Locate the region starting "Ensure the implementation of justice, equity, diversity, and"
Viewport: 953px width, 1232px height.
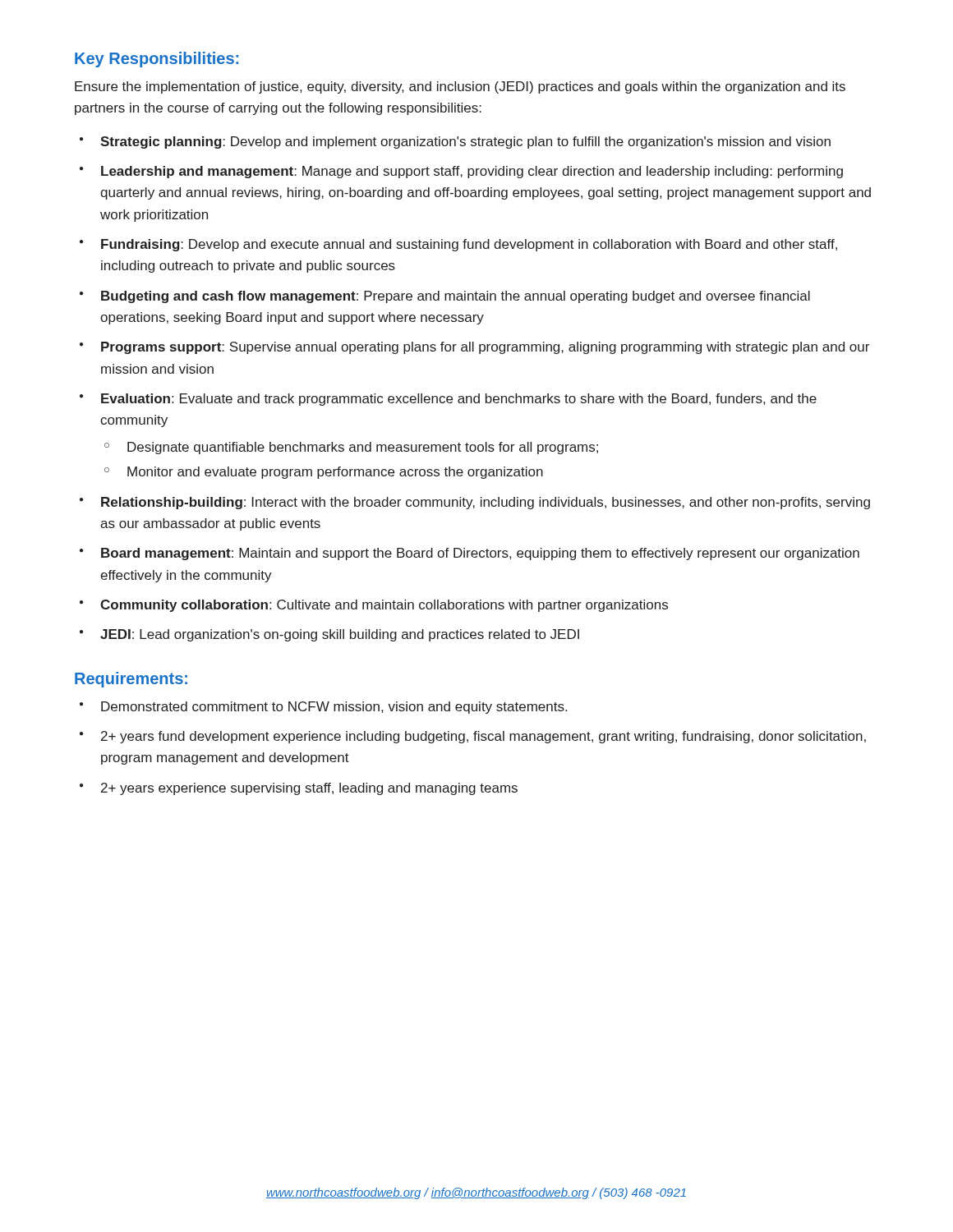click(460, 97)
